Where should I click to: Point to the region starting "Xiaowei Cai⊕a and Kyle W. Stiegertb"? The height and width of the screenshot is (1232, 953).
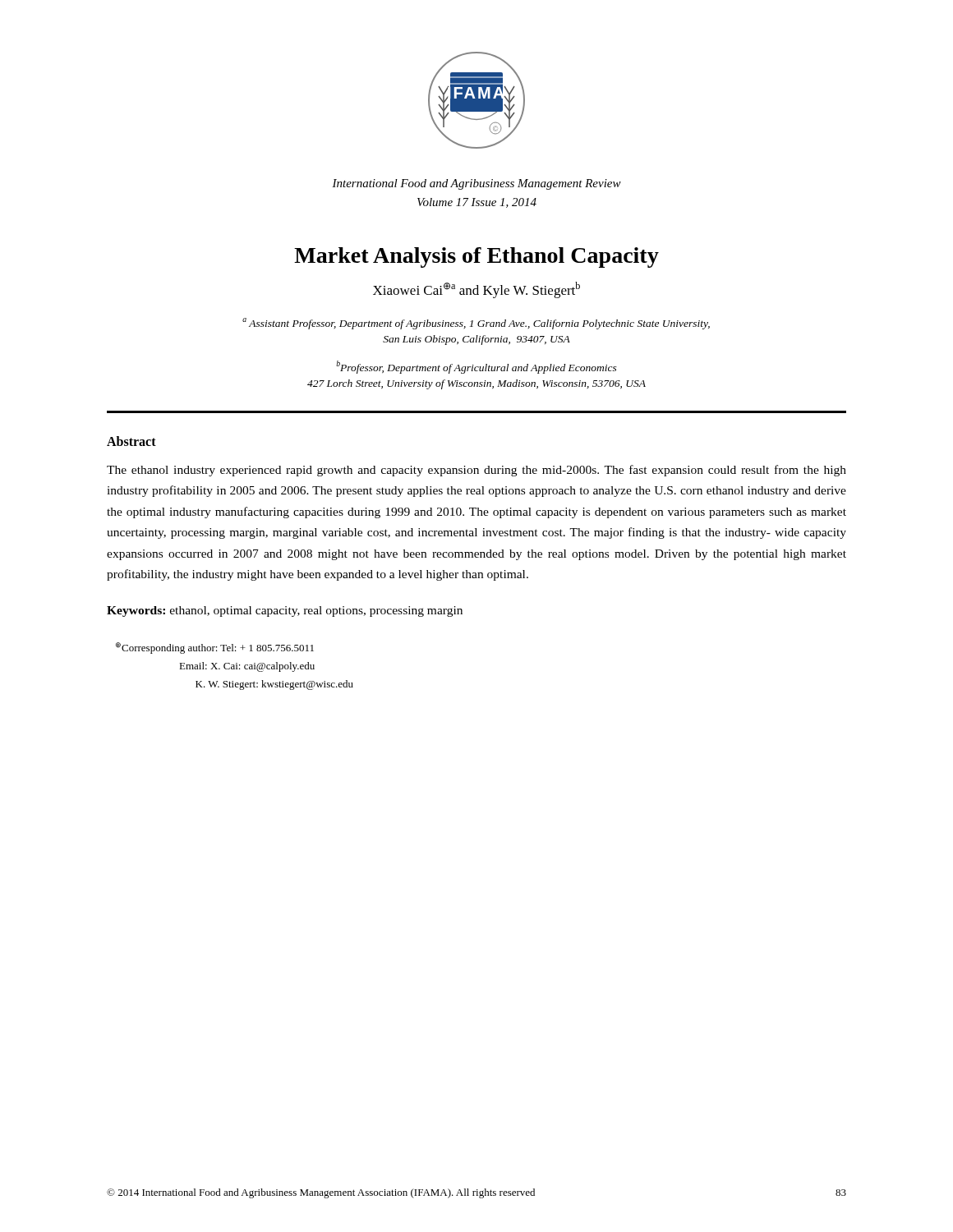pyautogui.click(x=476, y=289)
